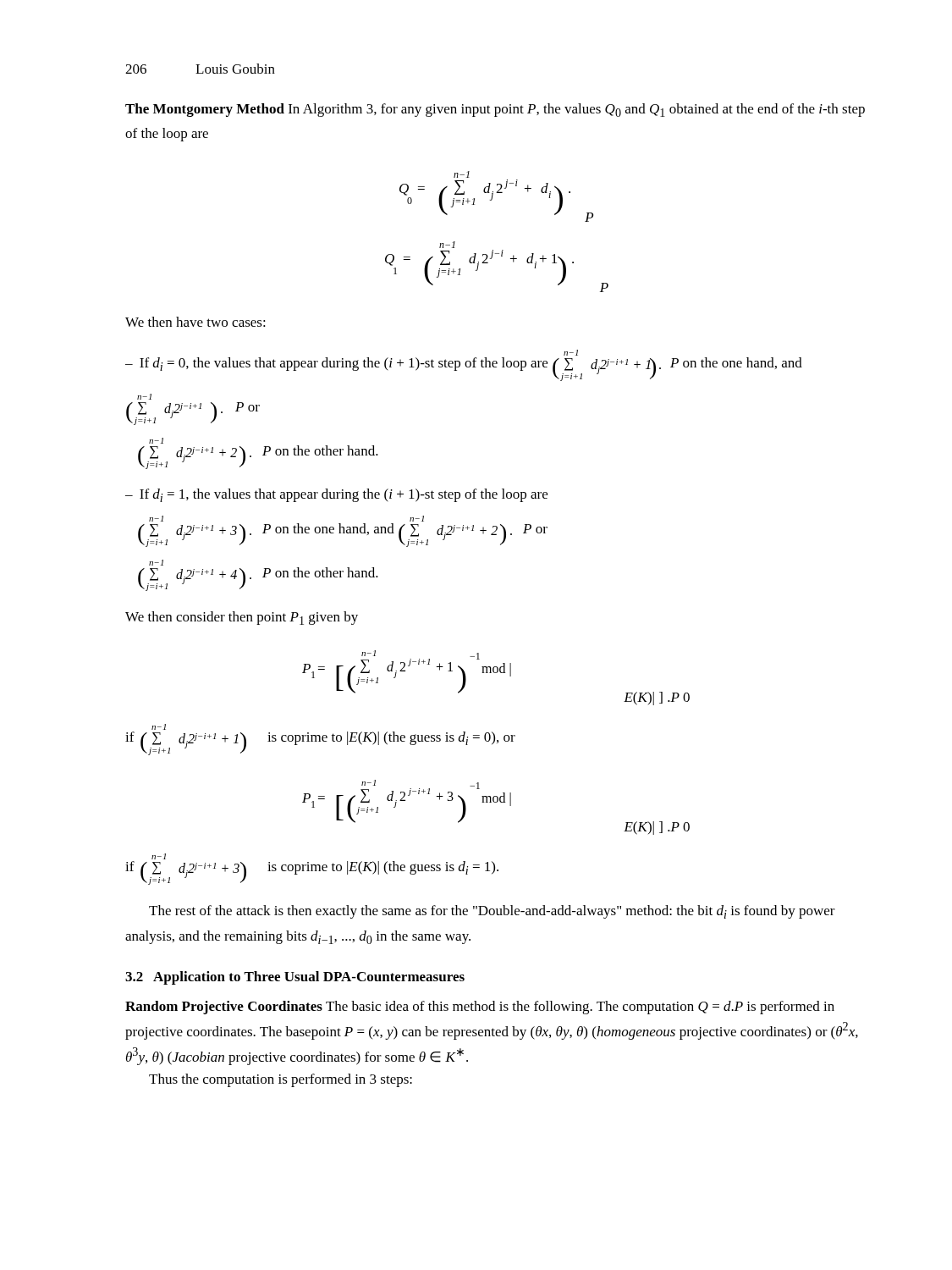
Task: Point to the block starting "Random Projective Coordinates The"
Action: pos(496,1045)
